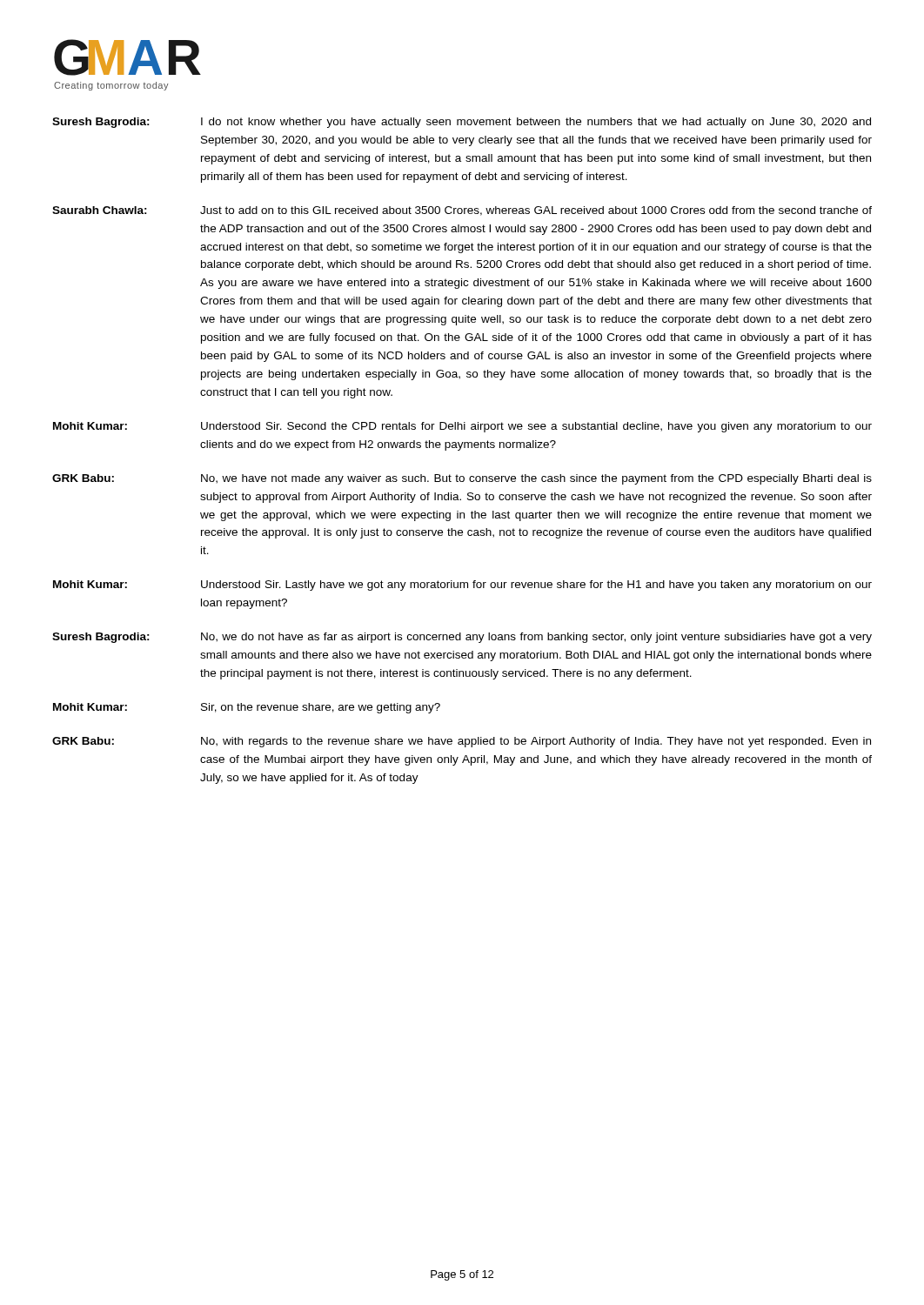
Task: Locate the region starting "Mohit Kumar: Sir, on the revenue share,"
Action: pyautogui.click(x=247, y=708)
